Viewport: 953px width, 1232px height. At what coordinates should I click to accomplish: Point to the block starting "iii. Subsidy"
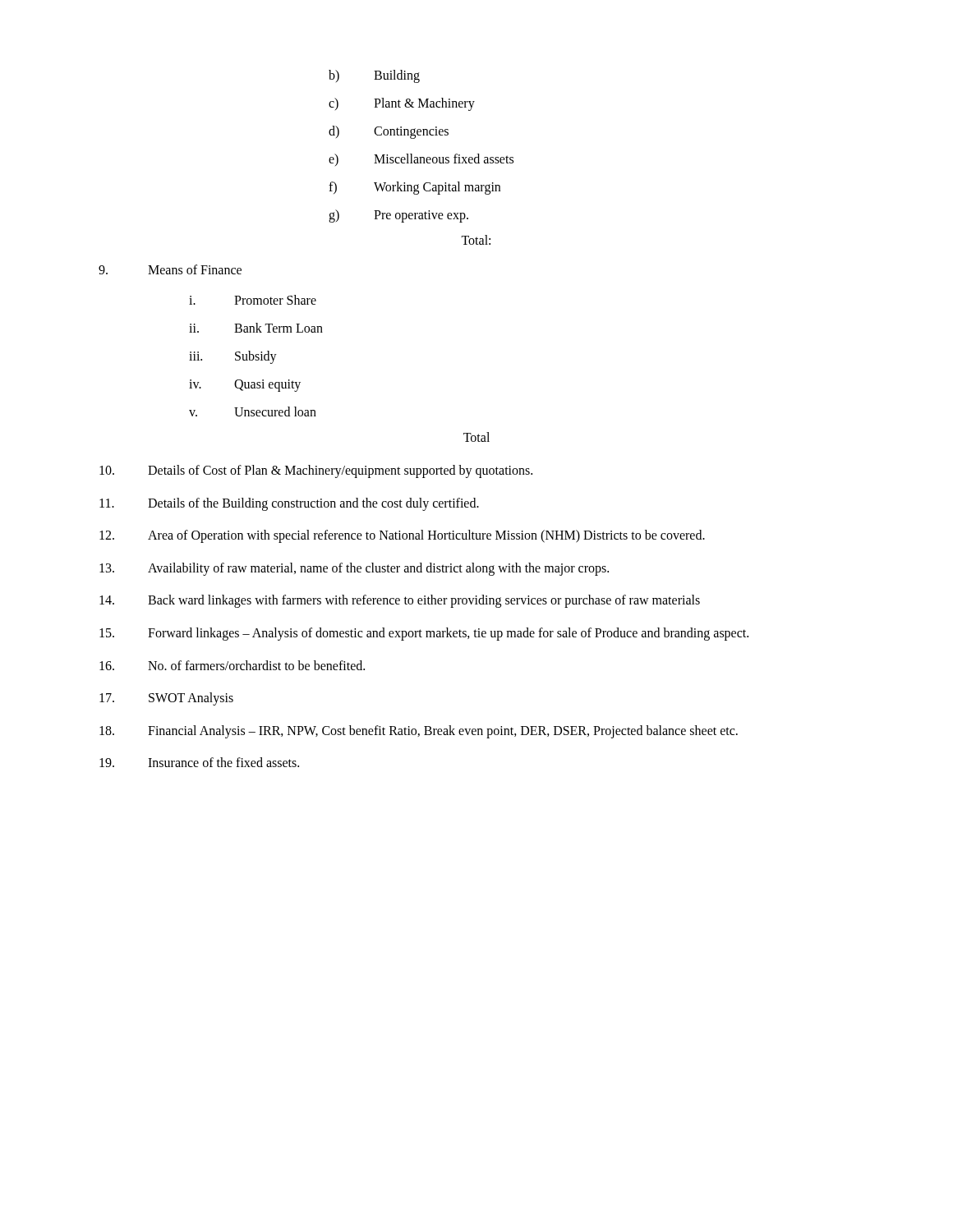(x=233, y=357)
